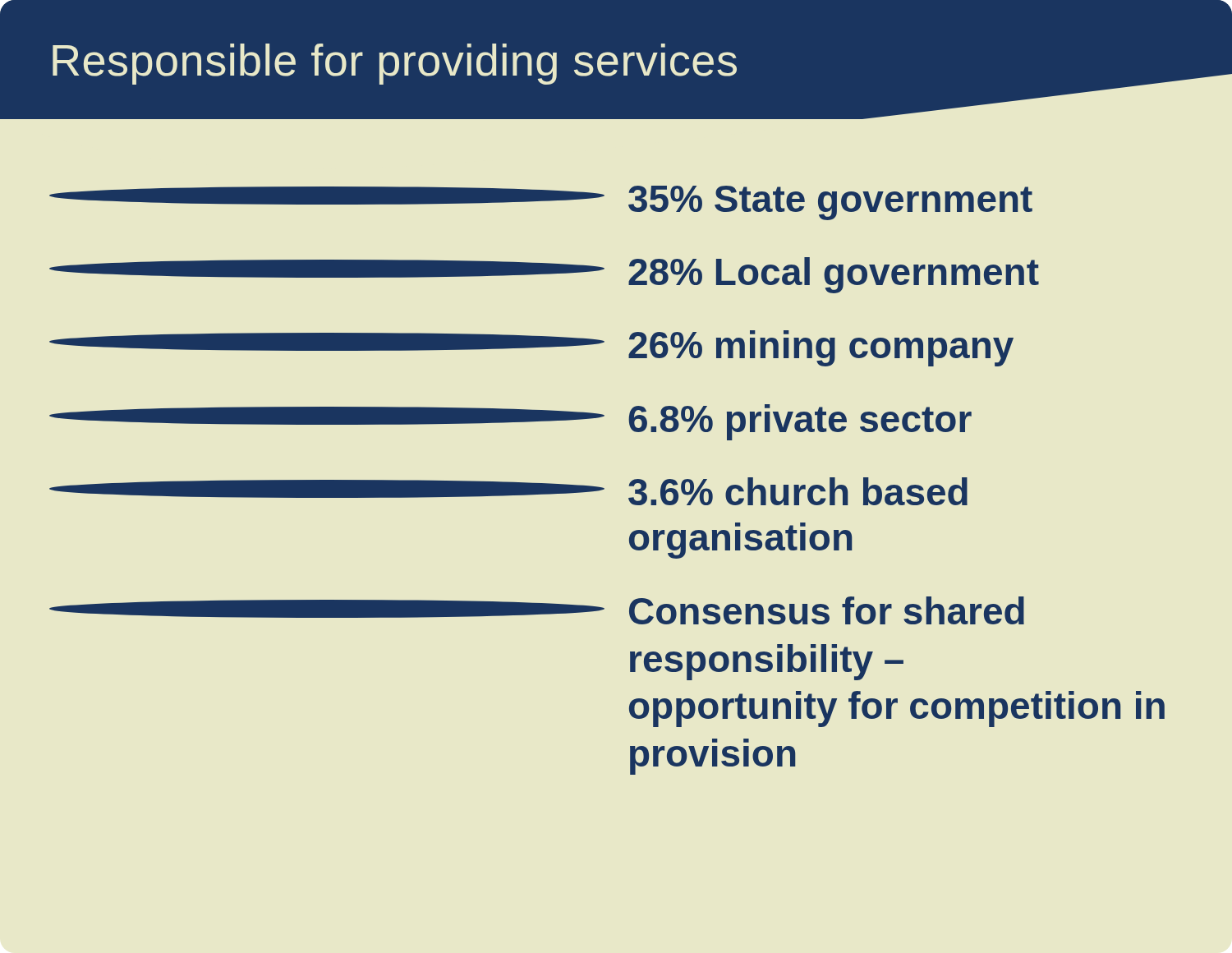Locate the passage starting "26% mining company"
The image size is (1232, 953).
(x=616, y=346)
